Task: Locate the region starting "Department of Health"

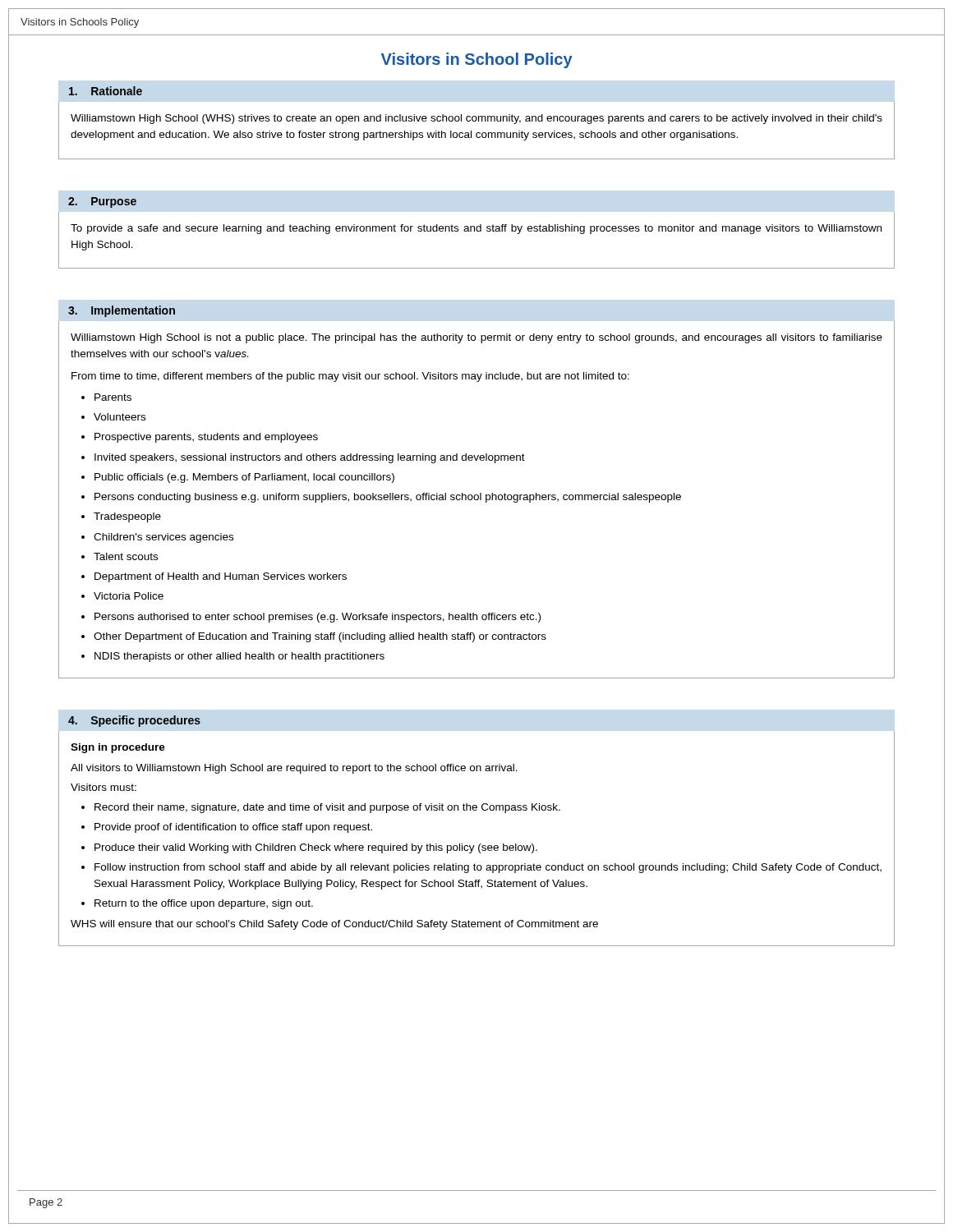Action: pos(220,576)
